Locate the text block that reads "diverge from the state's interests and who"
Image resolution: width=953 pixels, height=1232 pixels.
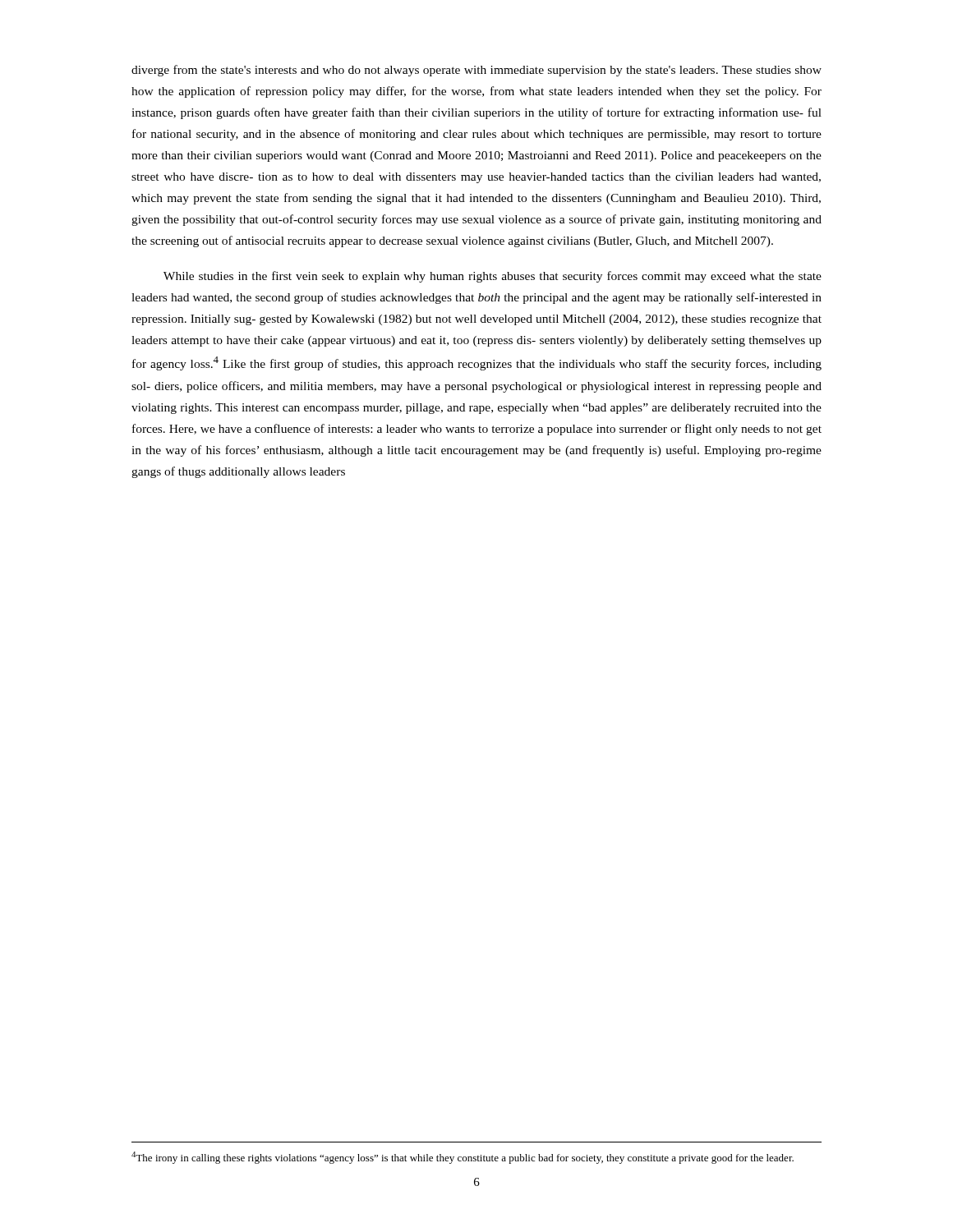click(x=476, y=155)
